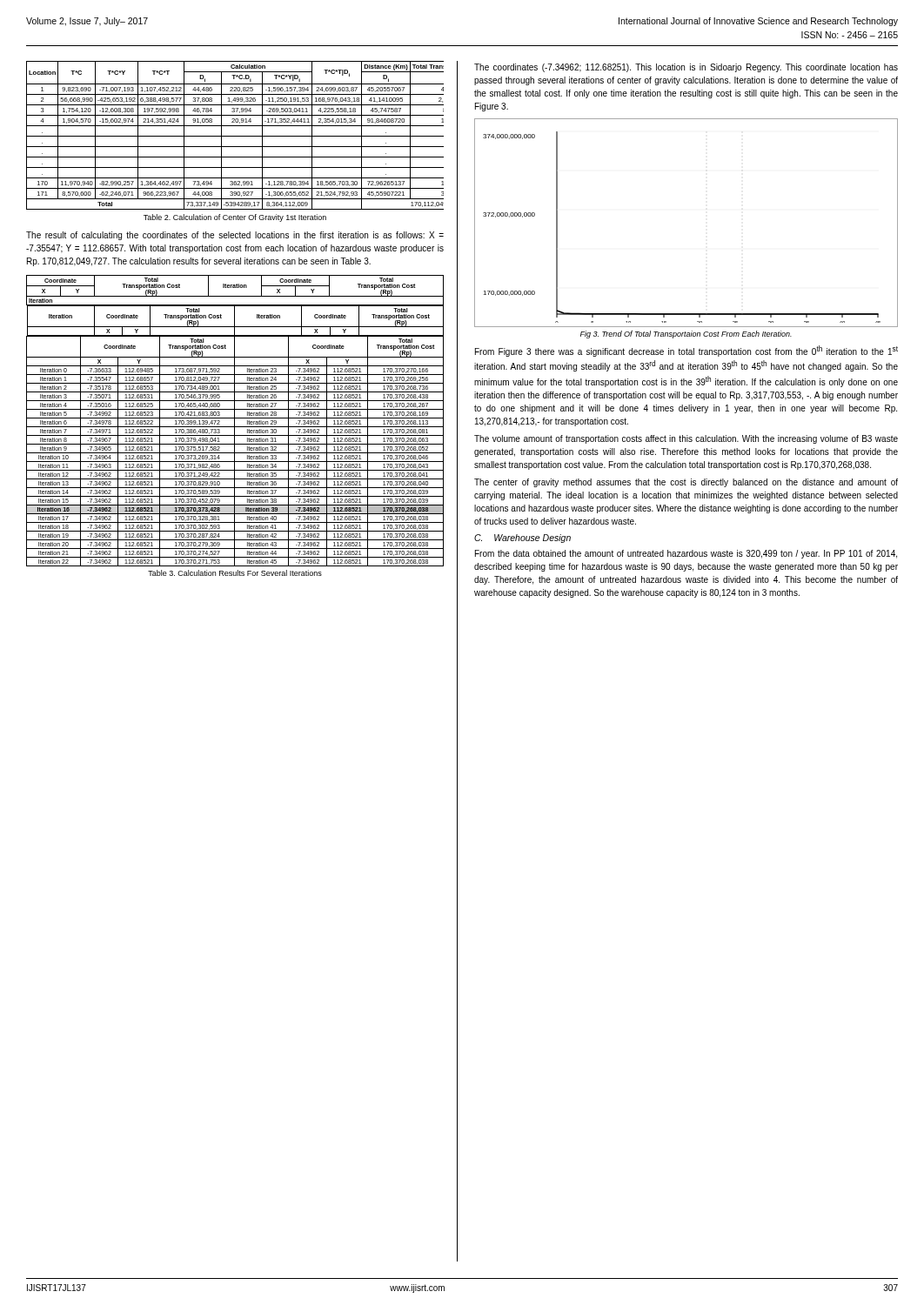Where is the passage that starts "The center of gravity method assumes"?
The height and width of the screenshot is (1305, 924).
tap(686, 502)
